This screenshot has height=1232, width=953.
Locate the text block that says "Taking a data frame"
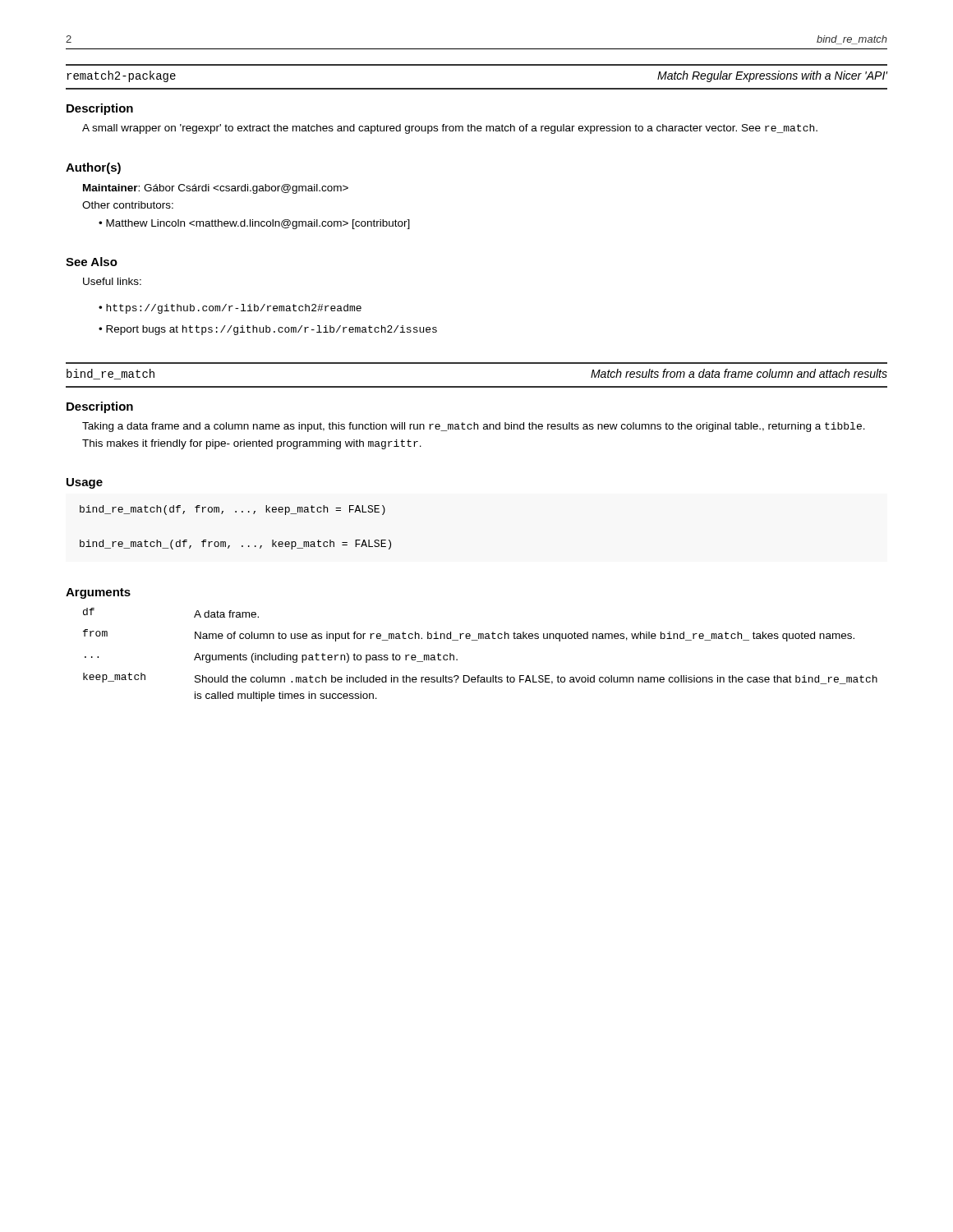click(x=474, y=435)
